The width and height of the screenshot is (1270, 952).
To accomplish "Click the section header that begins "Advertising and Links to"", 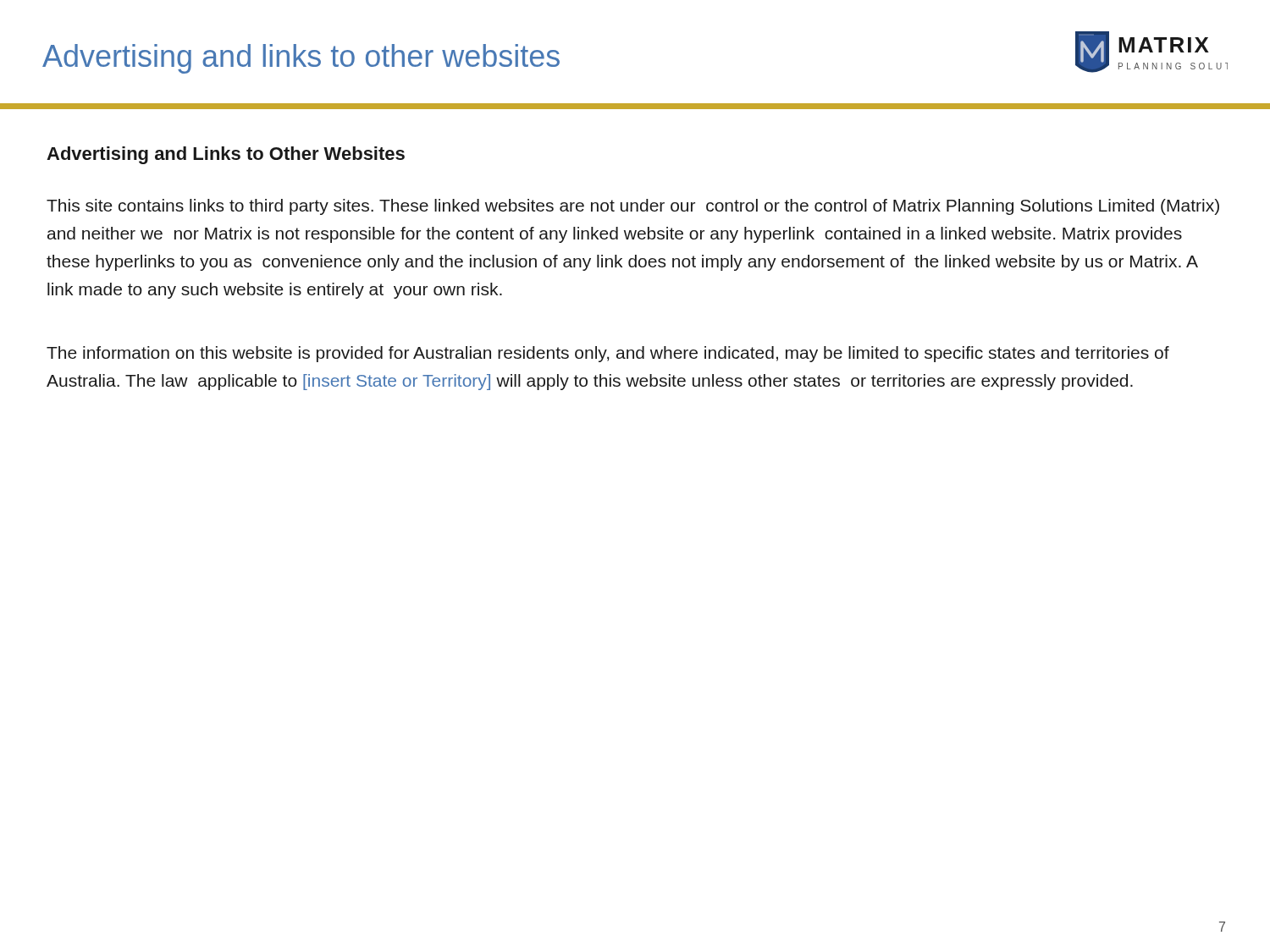I will [226, 154].
